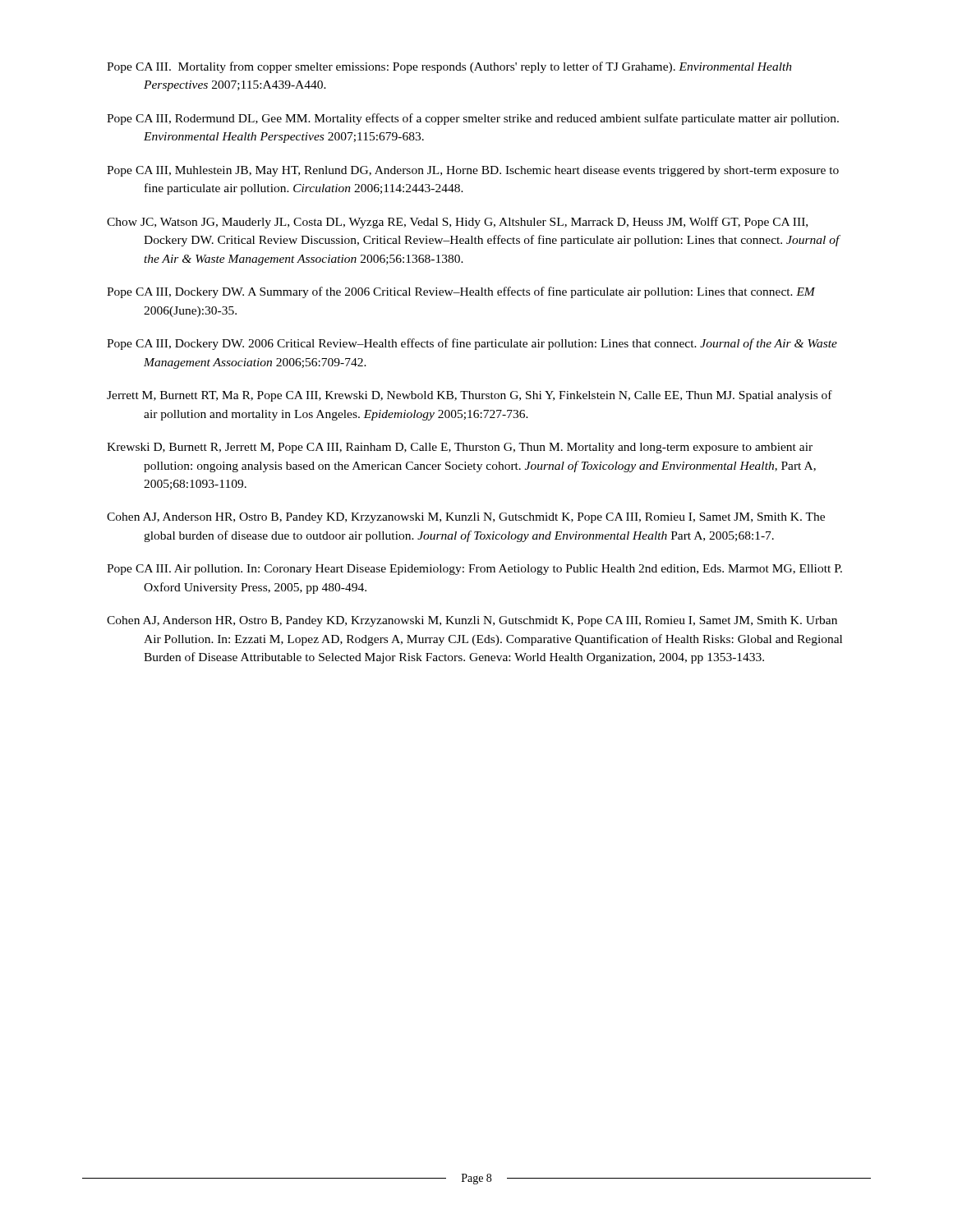Navigate to the element starting "Pope CA III. Air pollution. In:"
Screen dimensions: 1232x953
(475, 578)
